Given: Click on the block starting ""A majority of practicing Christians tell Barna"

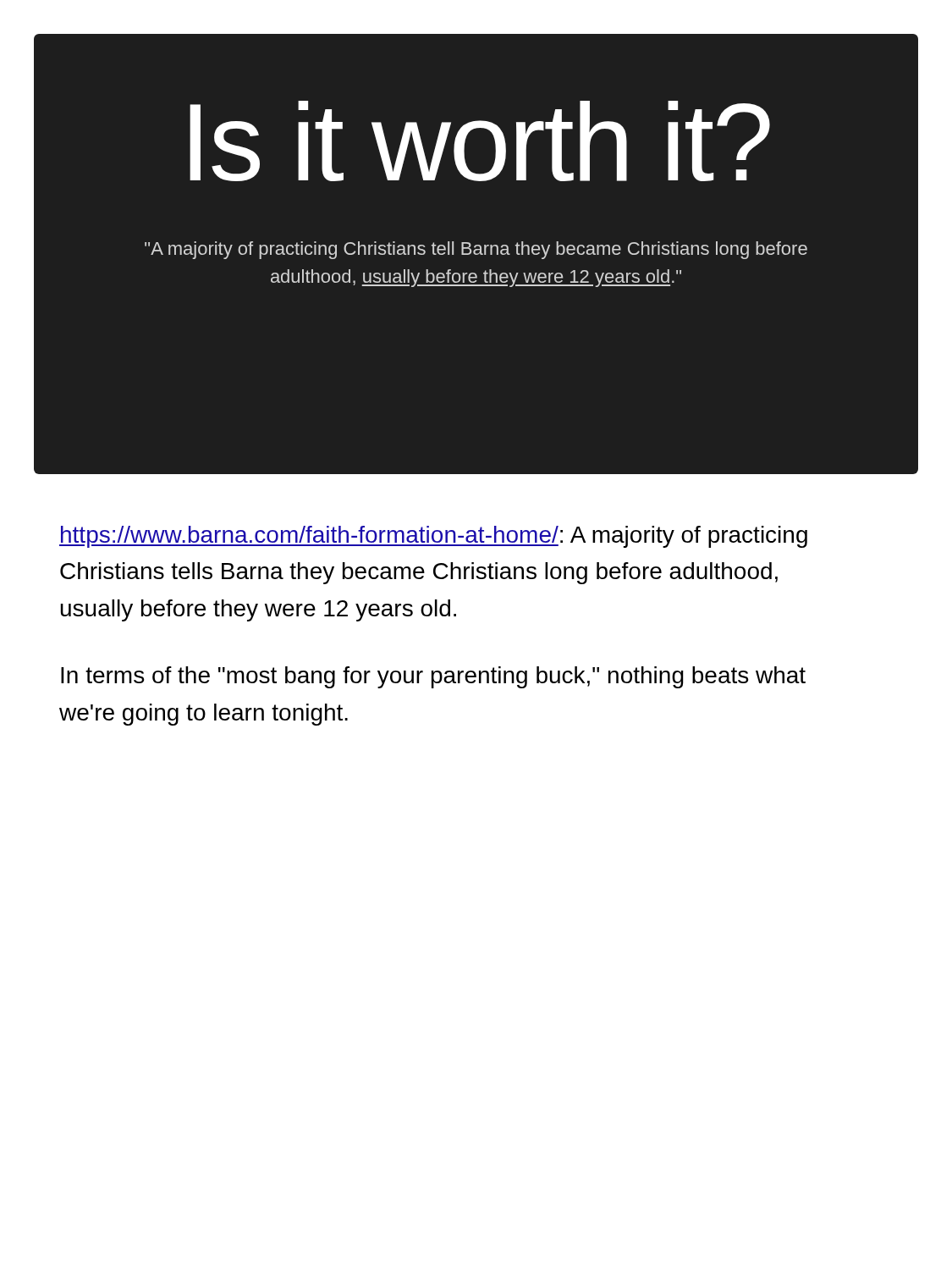Looking at the screenshot, I should coord(476,262).
